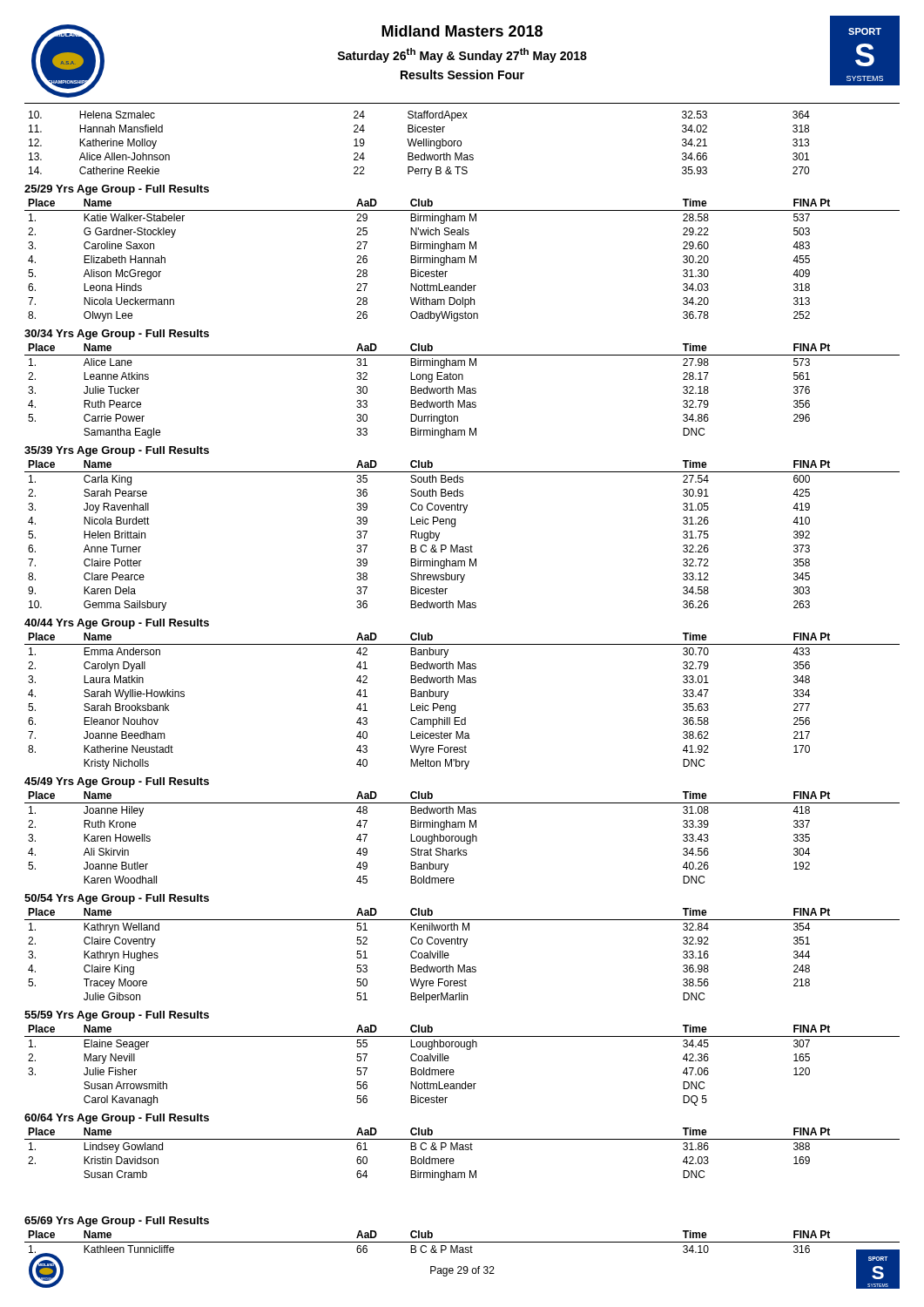This screenshot has width=924, height=1307.
Task: Point to the passage starting "60/64 Yrs Age"
Action: coord(117,1117)
